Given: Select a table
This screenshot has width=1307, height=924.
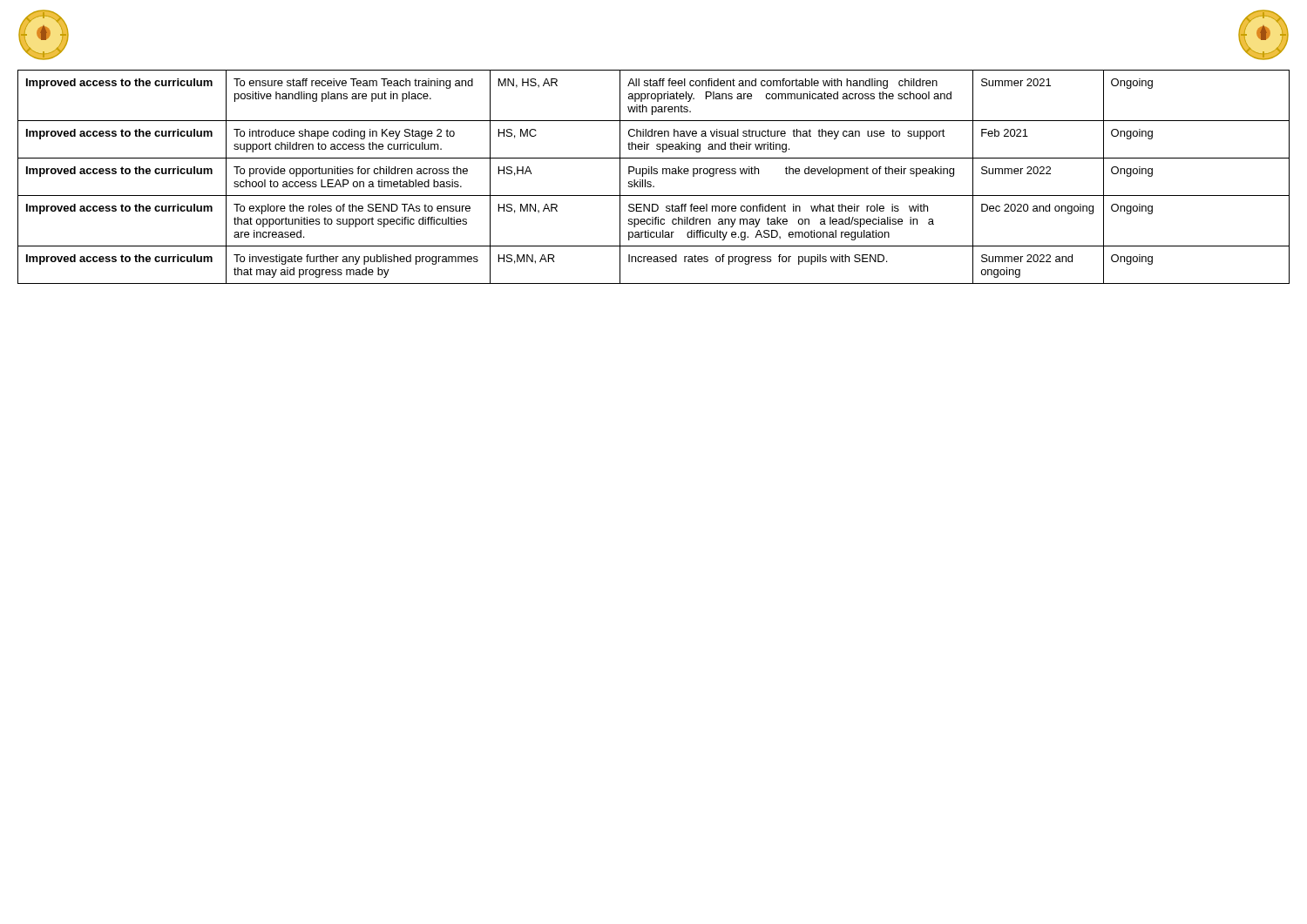Looking at the screenshot, I should [x=654, y=177].
